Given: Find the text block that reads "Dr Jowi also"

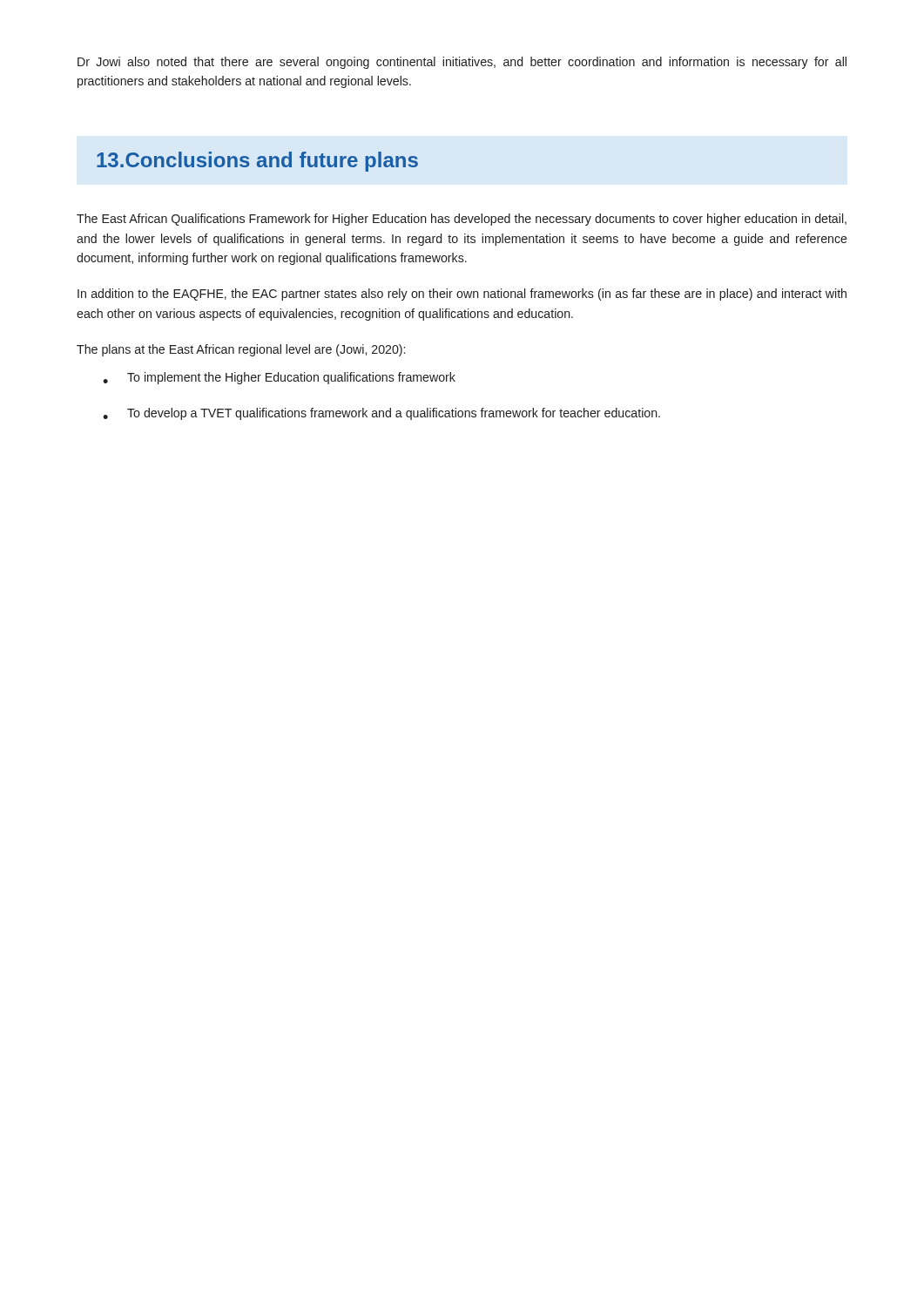Looking at the screenshot, I should 462,71.
